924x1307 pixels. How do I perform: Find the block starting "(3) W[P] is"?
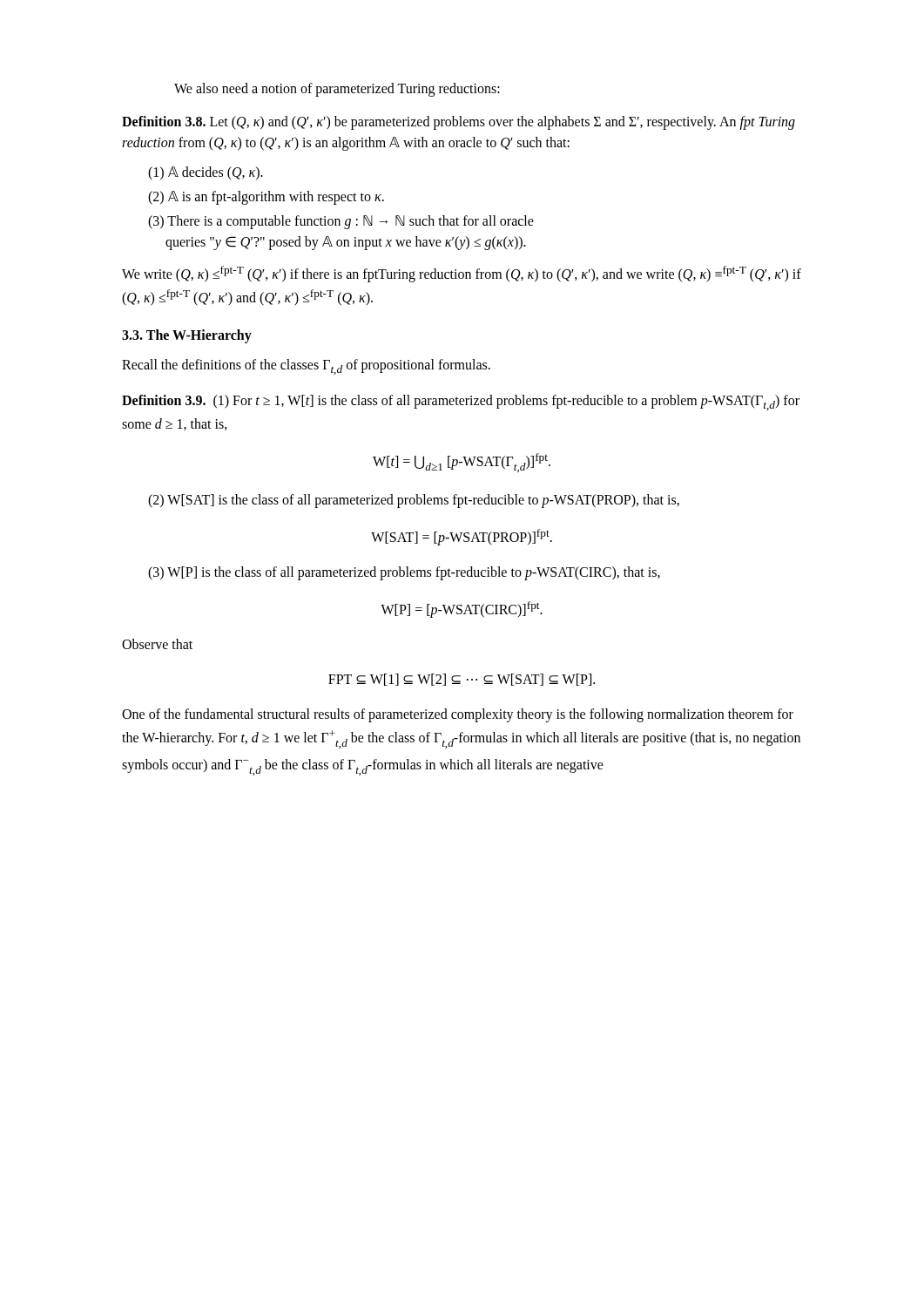tap(404, 572)
